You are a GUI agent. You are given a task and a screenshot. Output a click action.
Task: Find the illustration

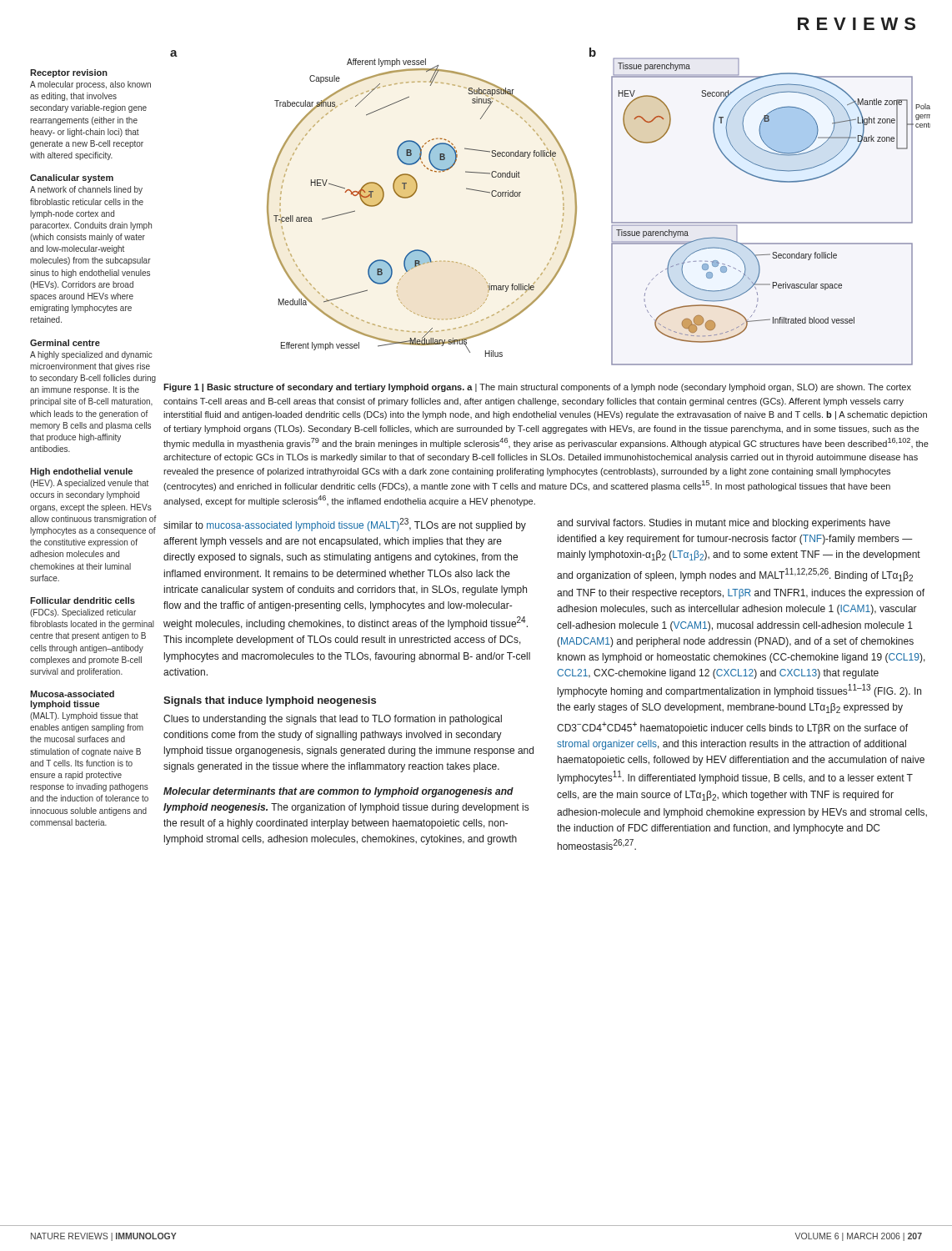(547, 207)
